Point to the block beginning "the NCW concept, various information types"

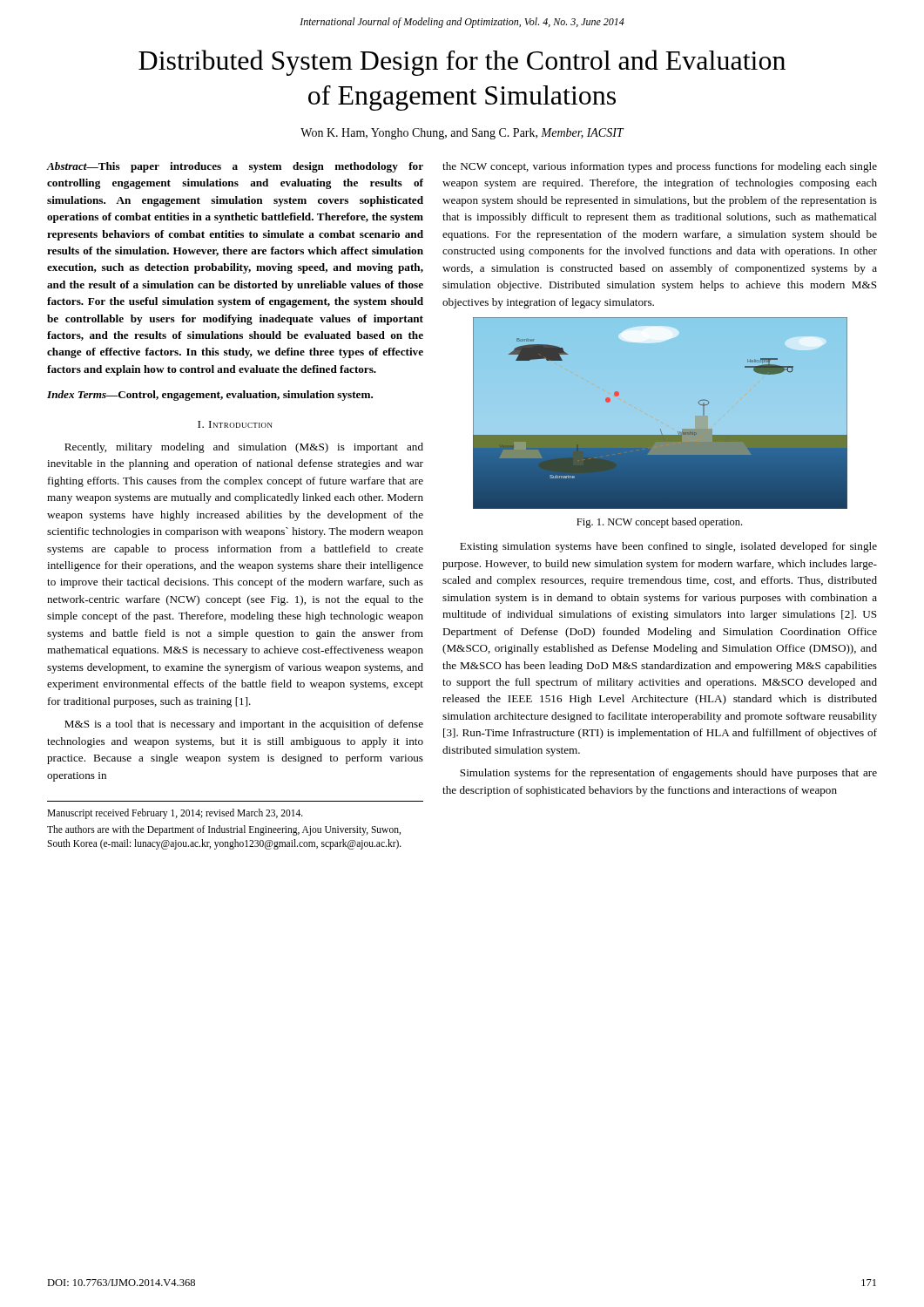point(660,234)
